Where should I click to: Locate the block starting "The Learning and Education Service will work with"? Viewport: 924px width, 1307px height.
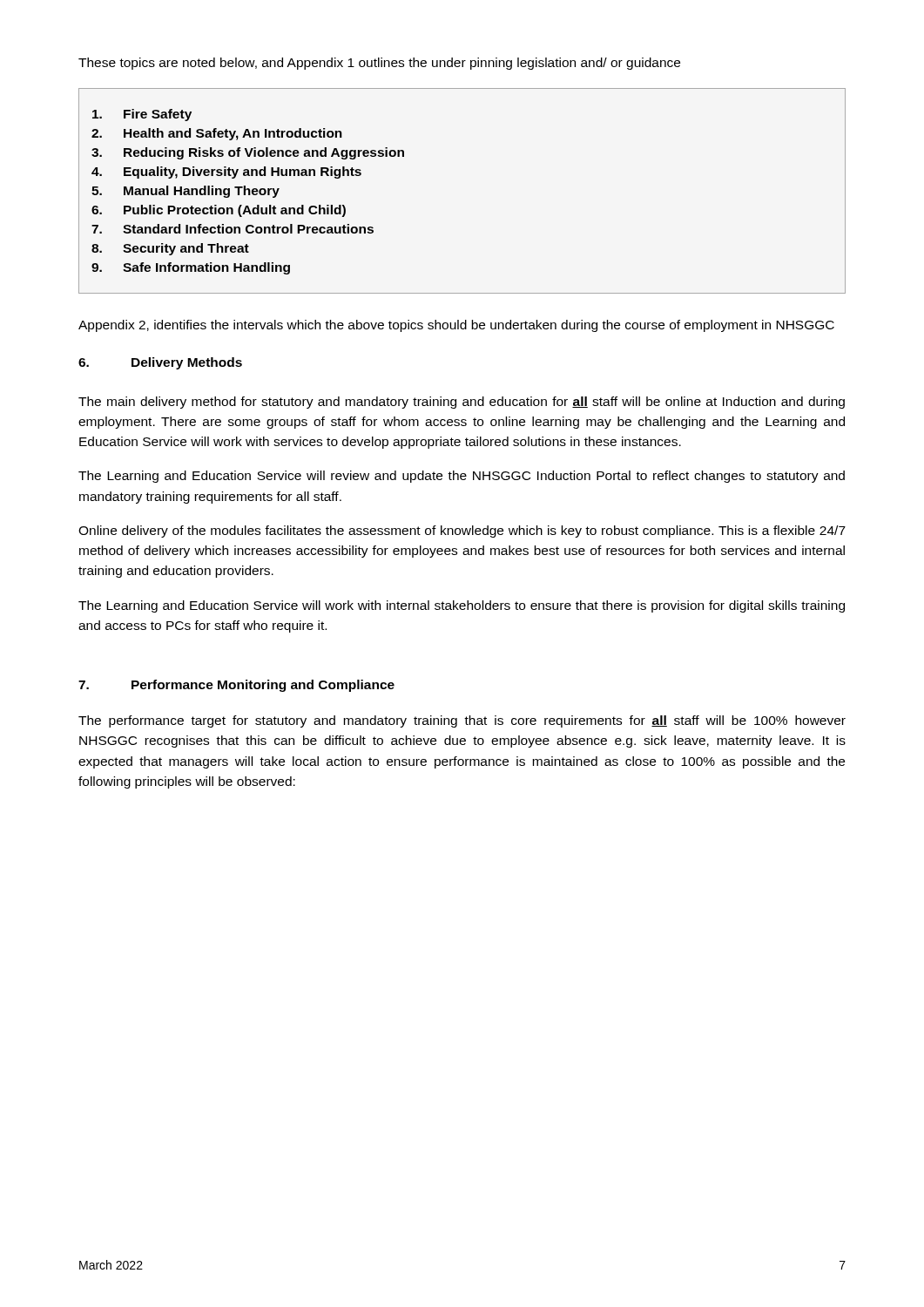[462, 615]
